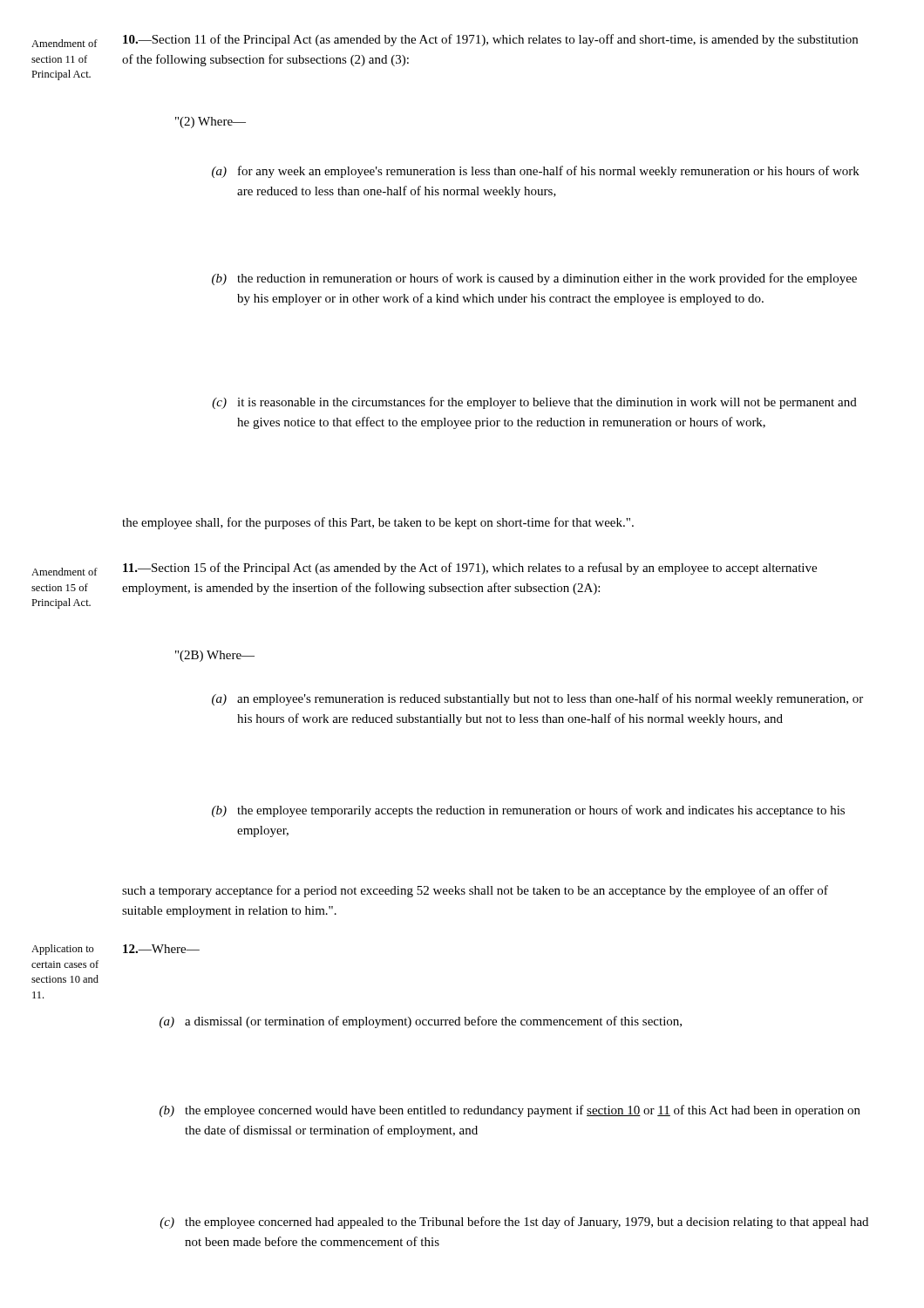Click the passage that begins "—Section 11 of the Principal Act (as"
The width and height of the screenshot is (924, 1308).
pos(490,49)
